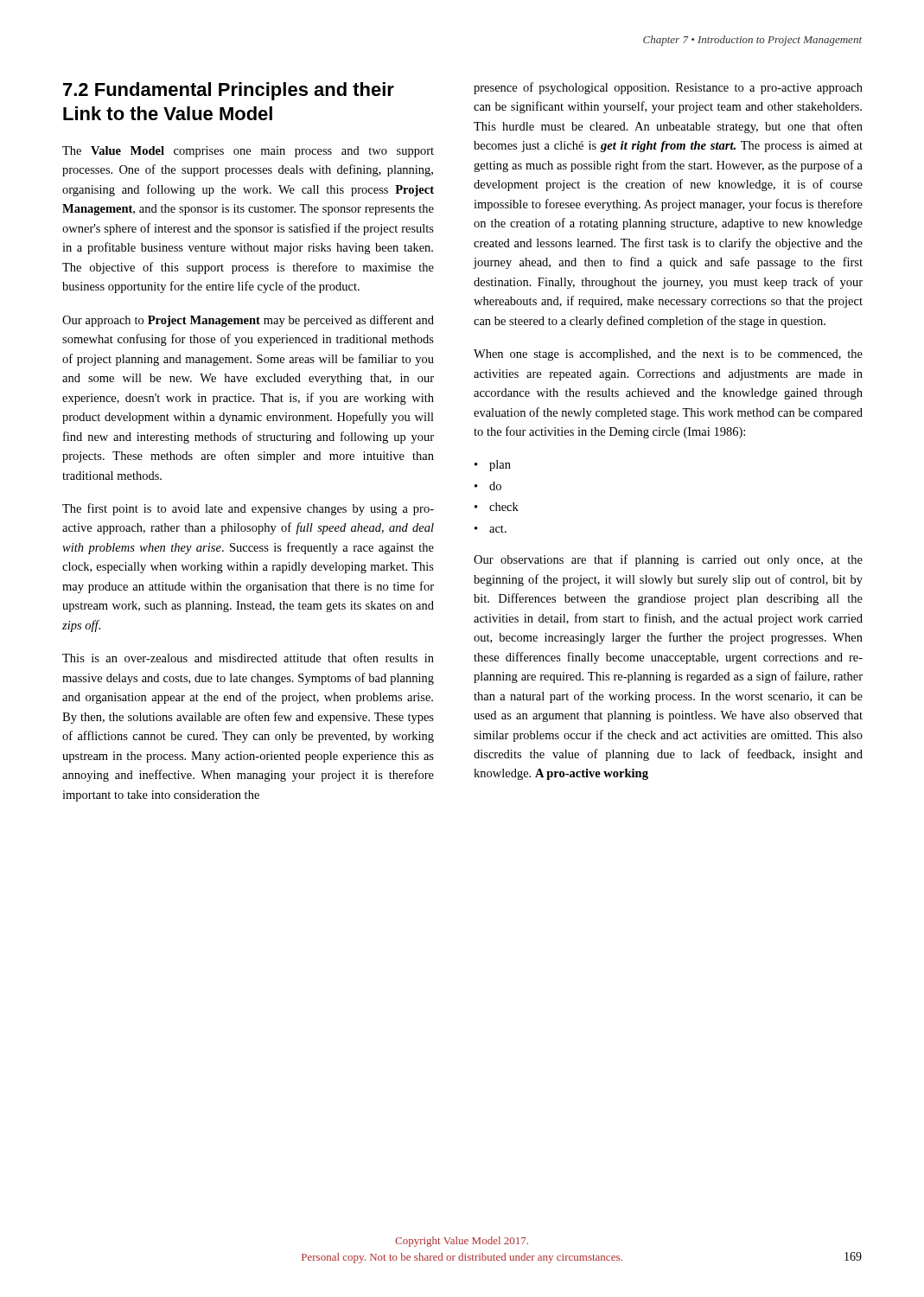Locate the text block starting "When one stage"

tap(668, 393)
